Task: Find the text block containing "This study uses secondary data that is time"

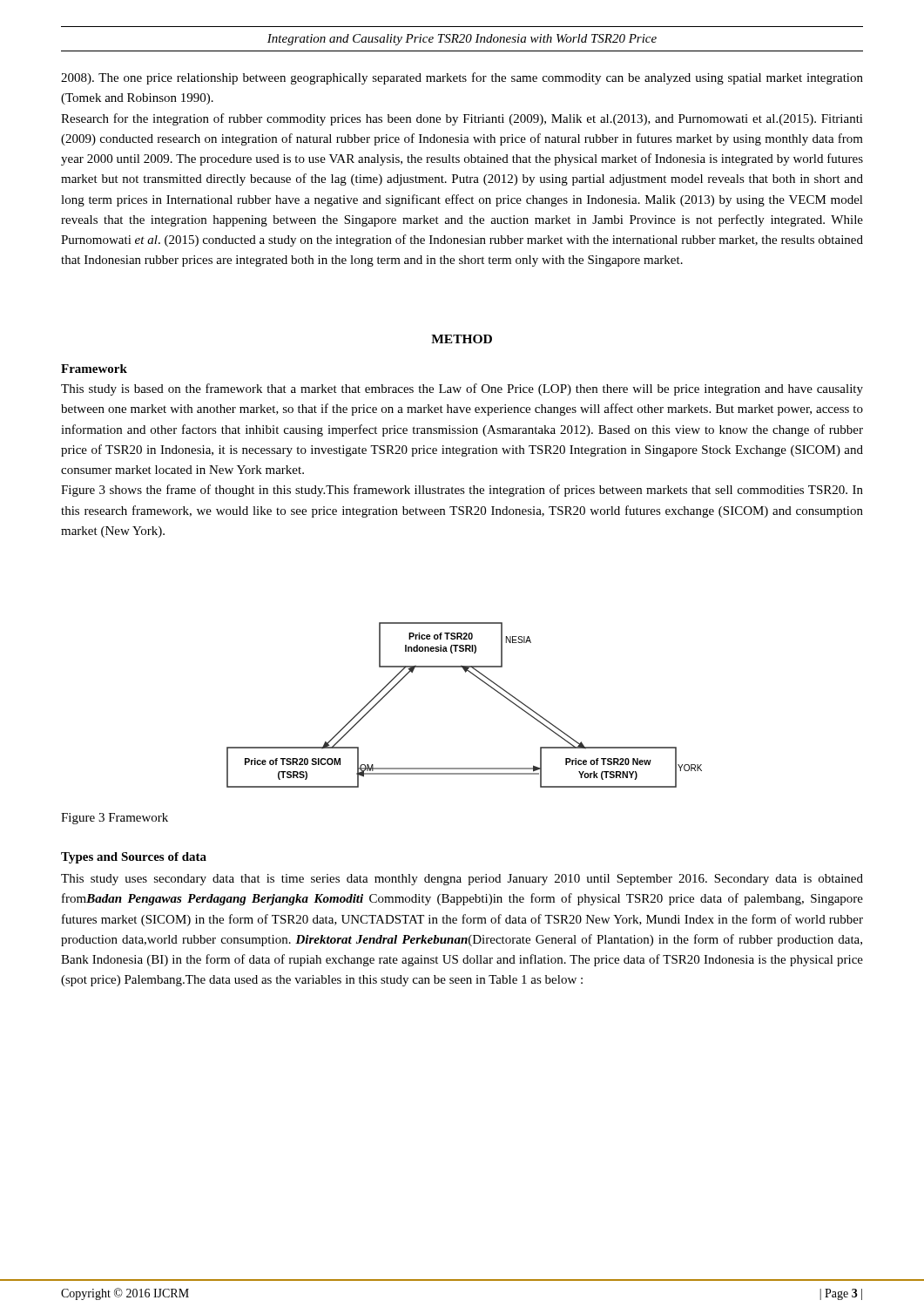Action: tap(462, 929)
